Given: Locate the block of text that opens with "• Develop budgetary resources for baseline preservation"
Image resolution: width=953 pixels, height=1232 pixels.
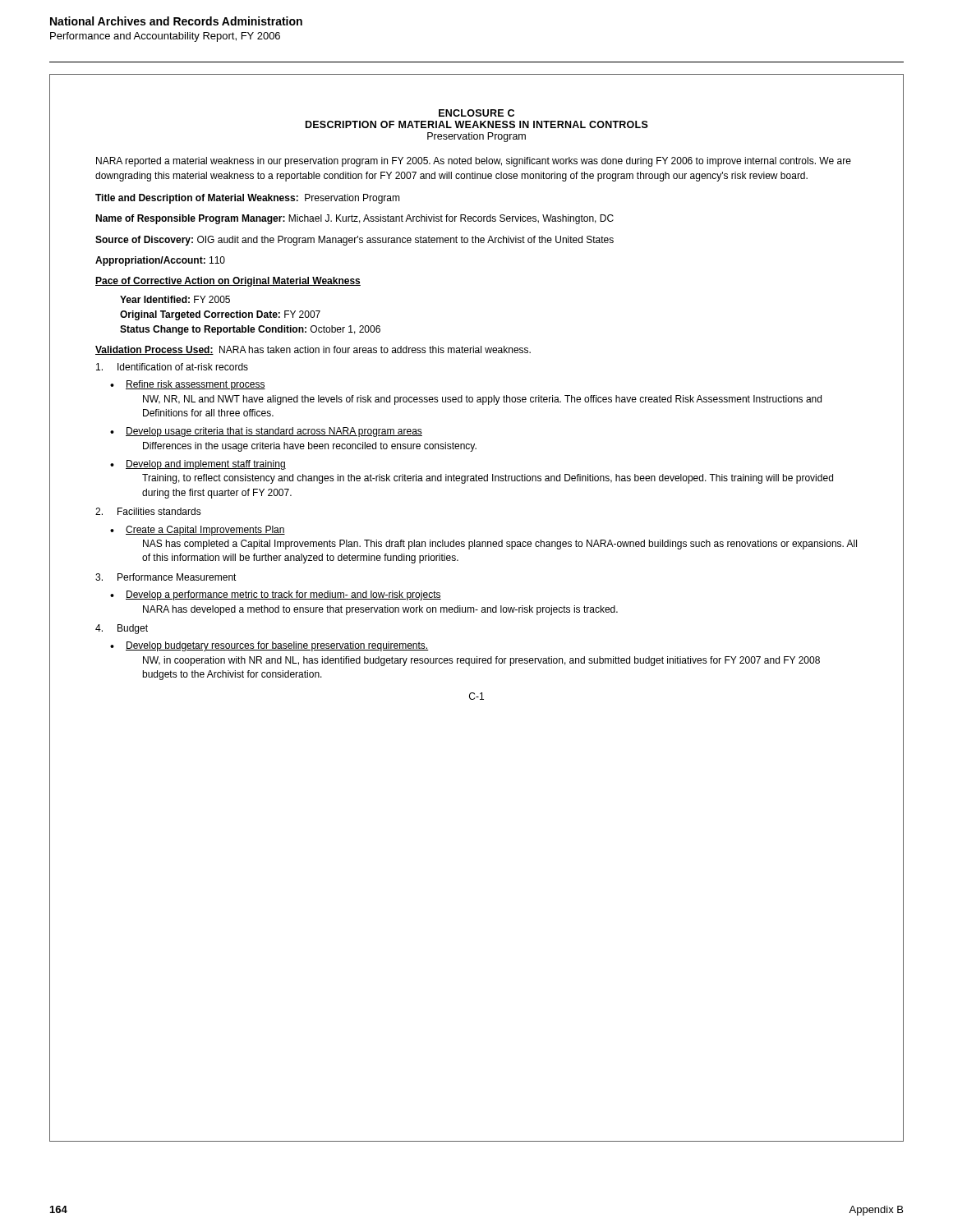Looking at the screenshot, I should click(x=484, y=661).
